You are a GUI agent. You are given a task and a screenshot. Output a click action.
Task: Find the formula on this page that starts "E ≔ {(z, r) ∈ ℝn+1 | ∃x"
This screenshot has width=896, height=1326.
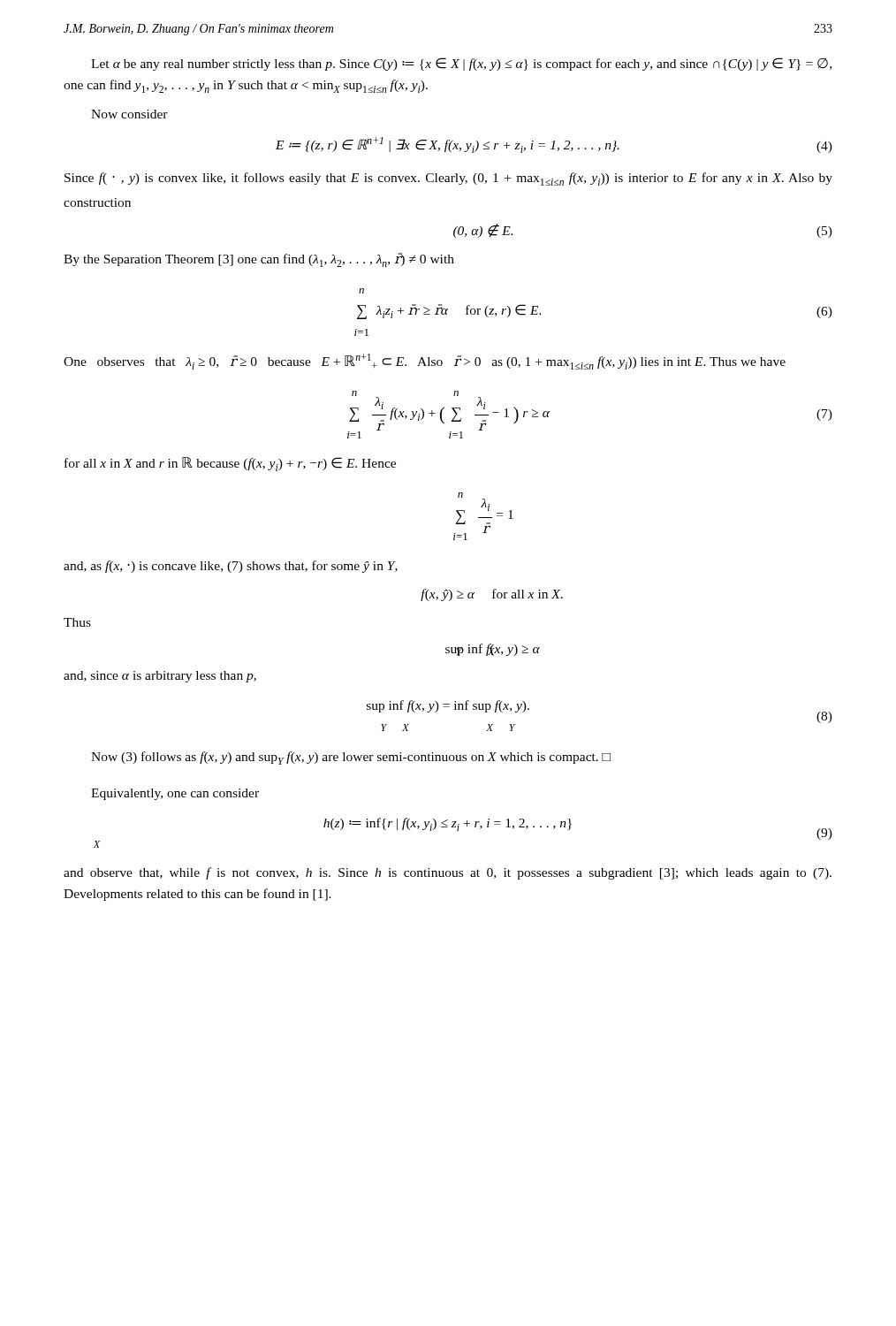click(x=554, y=146)
